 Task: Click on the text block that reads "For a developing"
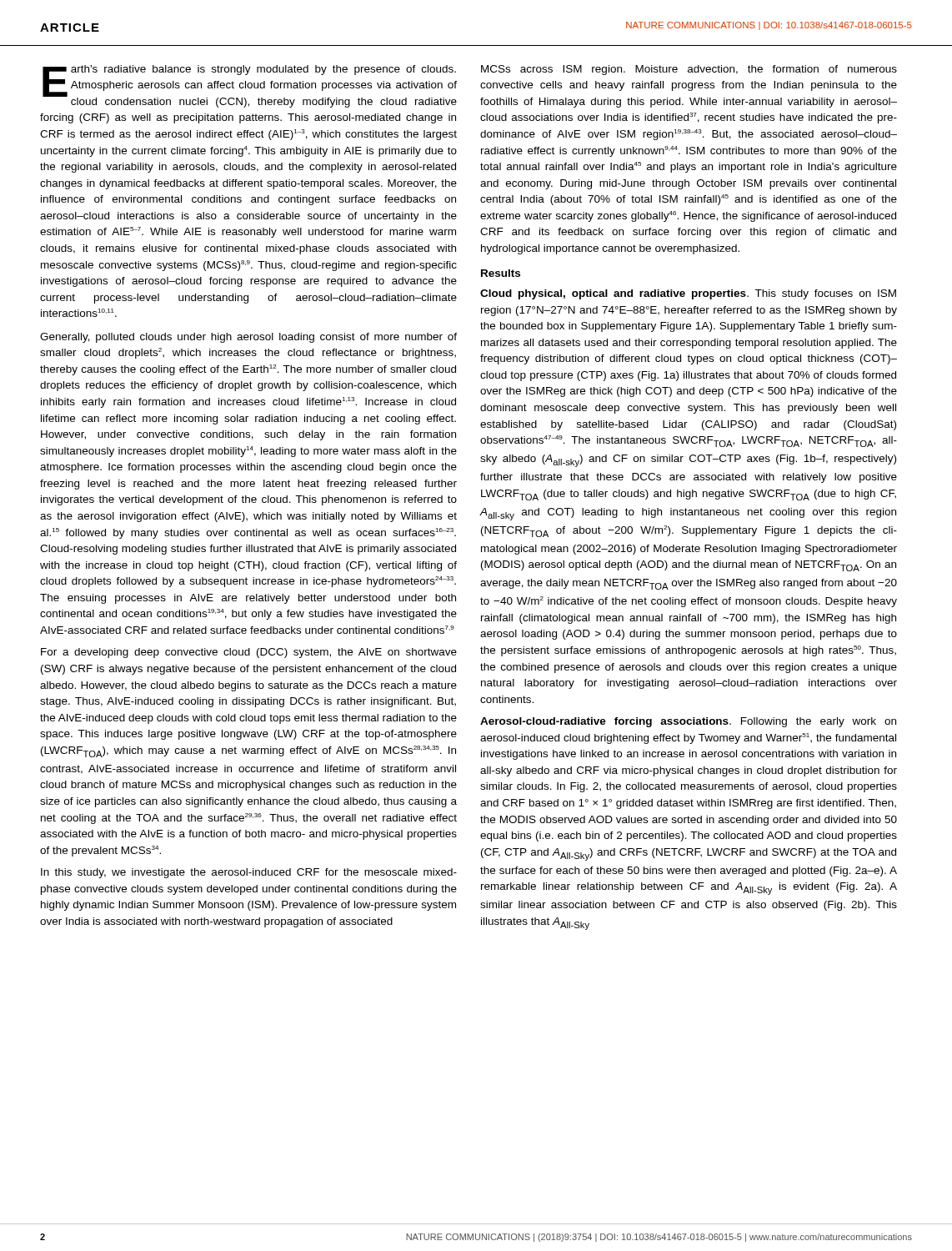248,751
